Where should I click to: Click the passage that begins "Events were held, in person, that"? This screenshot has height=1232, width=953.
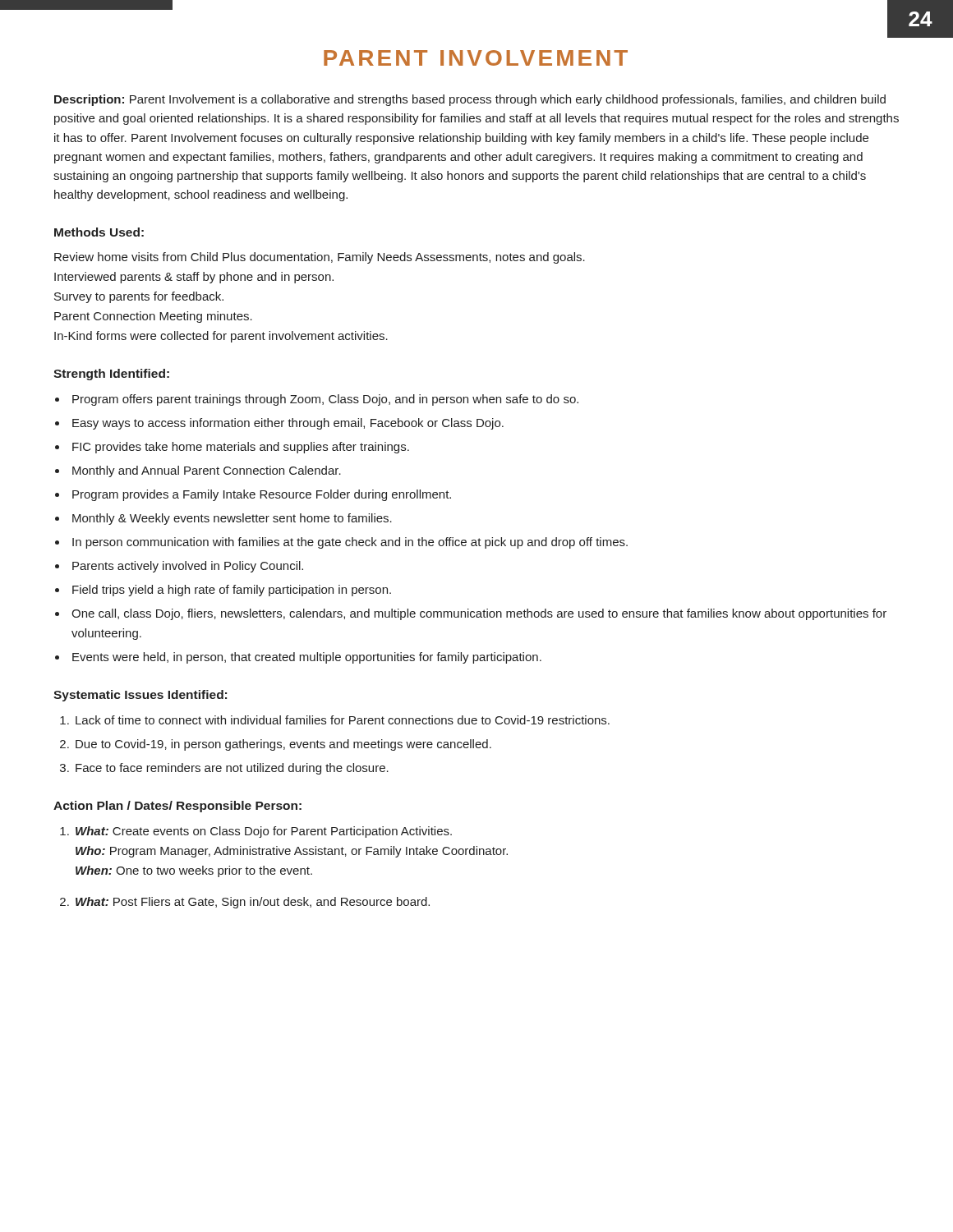coord(307,657)
